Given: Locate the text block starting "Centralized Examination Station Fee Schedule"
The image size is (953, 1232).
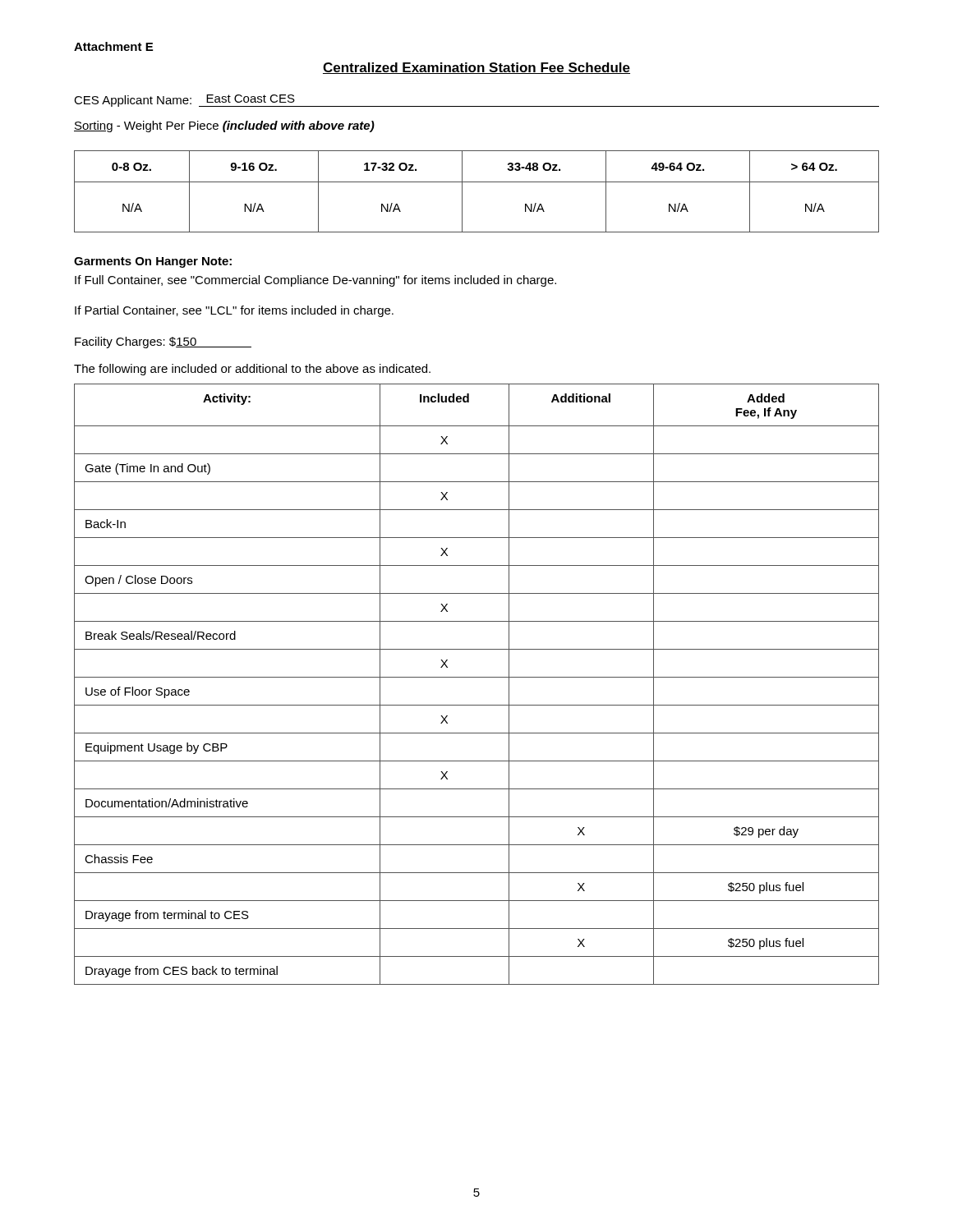Looking at the screenshot, I should 476,68.
